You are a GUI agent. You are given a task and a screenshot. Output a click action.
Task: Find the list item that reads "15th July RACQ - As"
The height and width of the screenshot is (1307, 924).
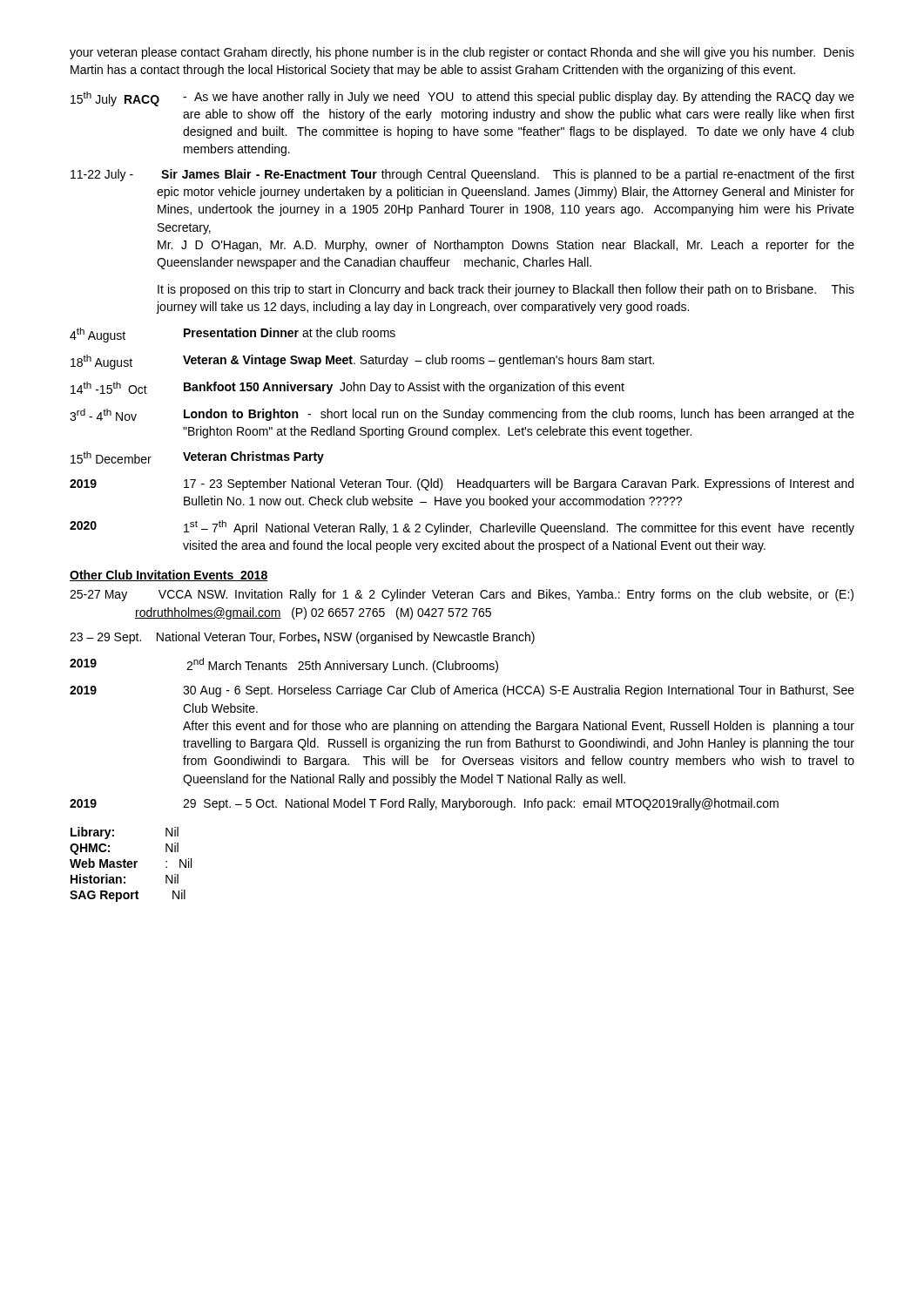click(462, 123)
